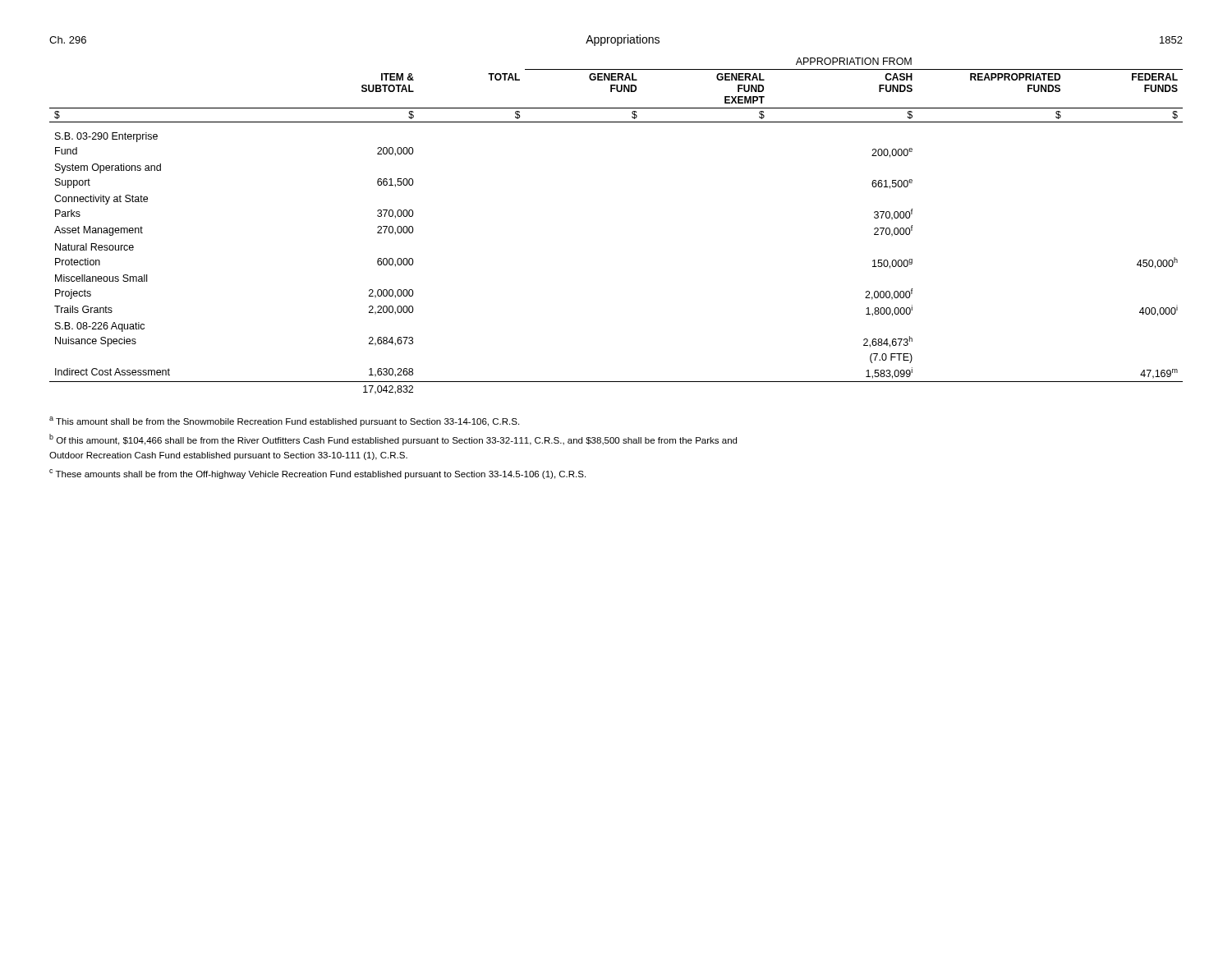The width and height of the screenshot is (1232, 953).
Task: Click on the passage starting "b Of this amount, $104,466 shall be from"
Action: point(393,447)
